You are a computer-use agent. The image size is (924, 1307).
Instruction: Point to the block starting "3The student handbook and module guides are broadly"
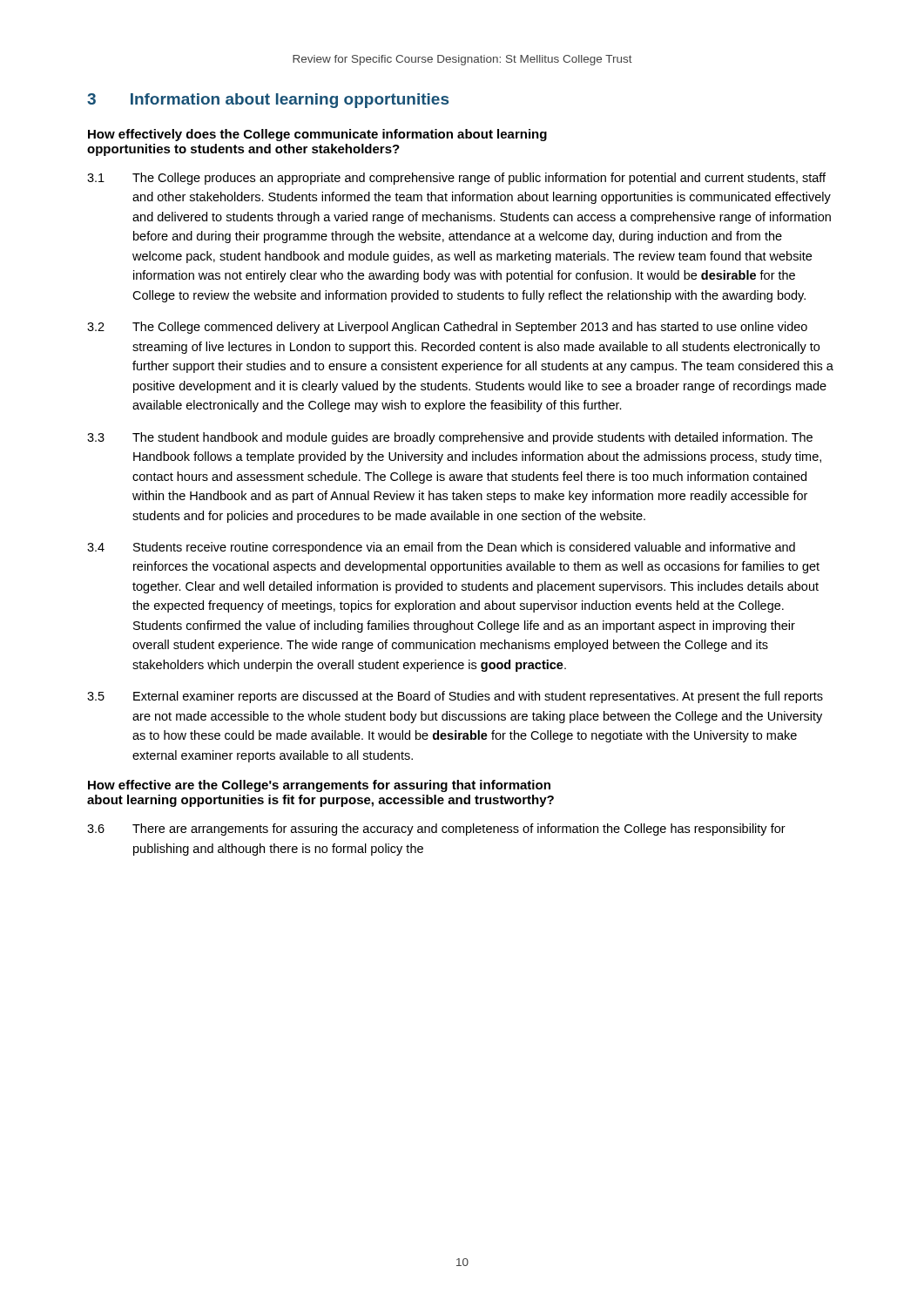tap(460, 476)
